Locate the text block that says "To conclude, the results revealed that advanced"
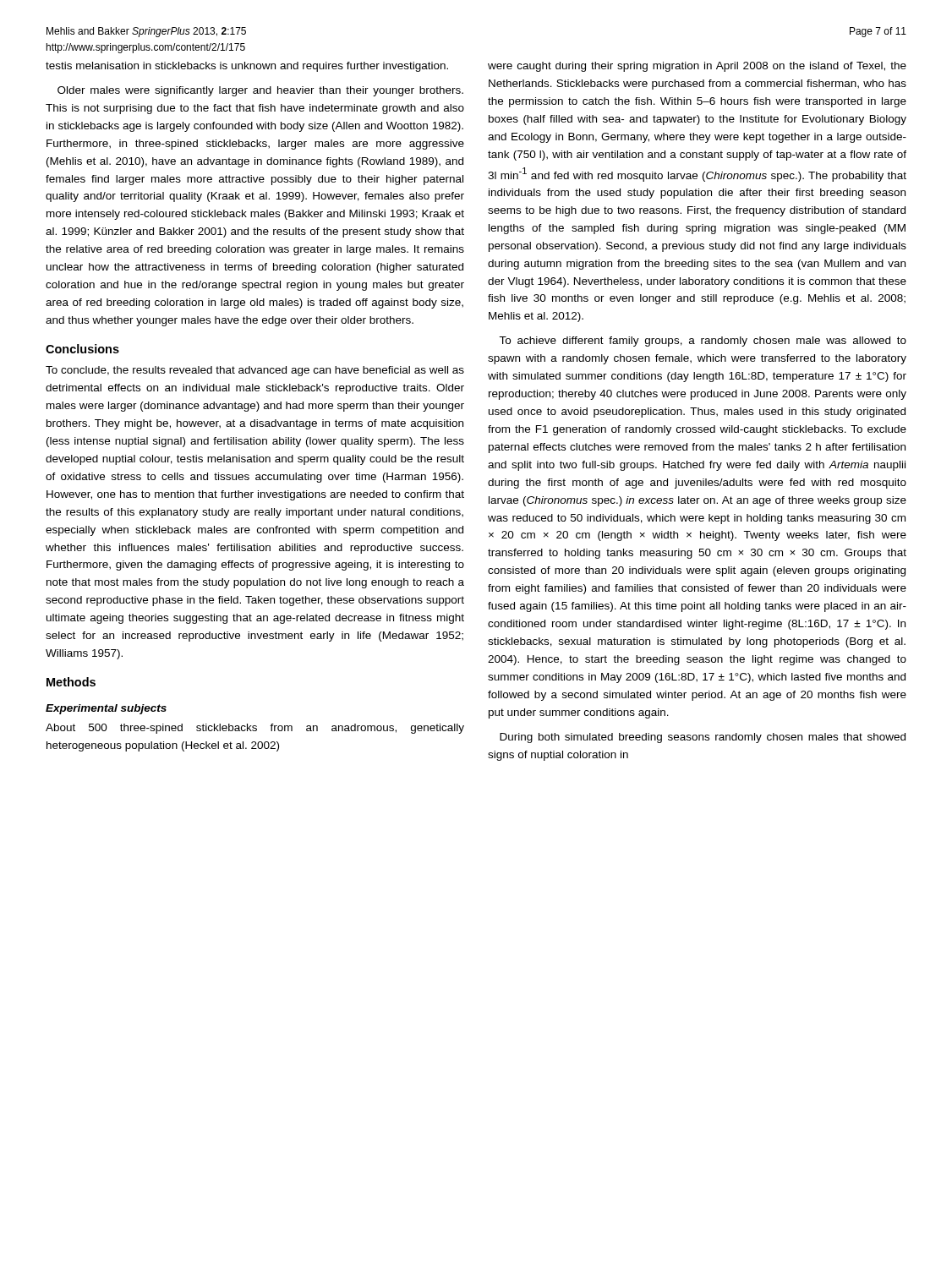The height and width of the screenshot is (1268, 952). [255, 512]
